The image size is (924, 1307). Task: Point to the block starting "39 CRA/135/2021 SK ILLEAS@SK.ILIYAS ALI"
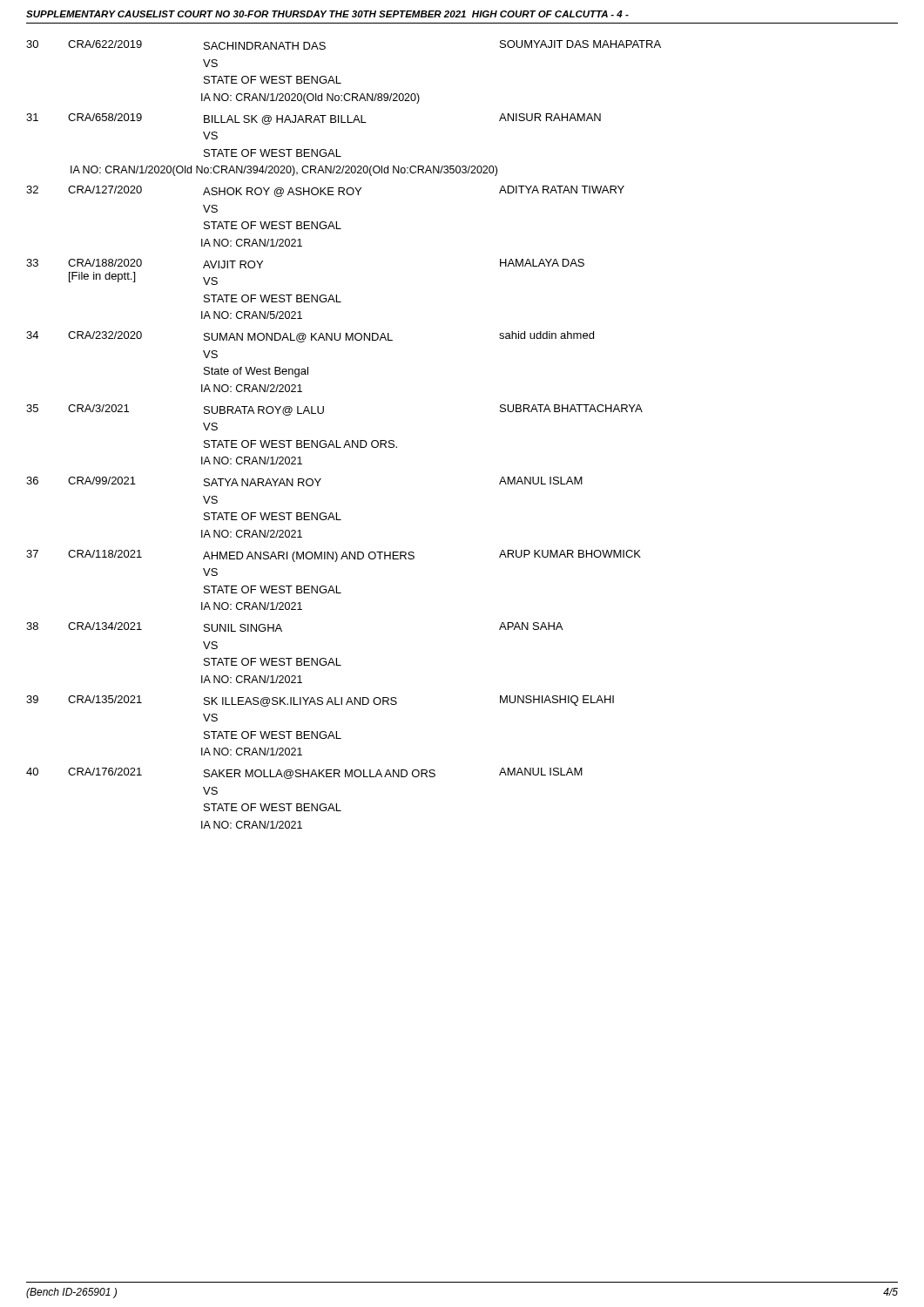(x=320, y=701)
